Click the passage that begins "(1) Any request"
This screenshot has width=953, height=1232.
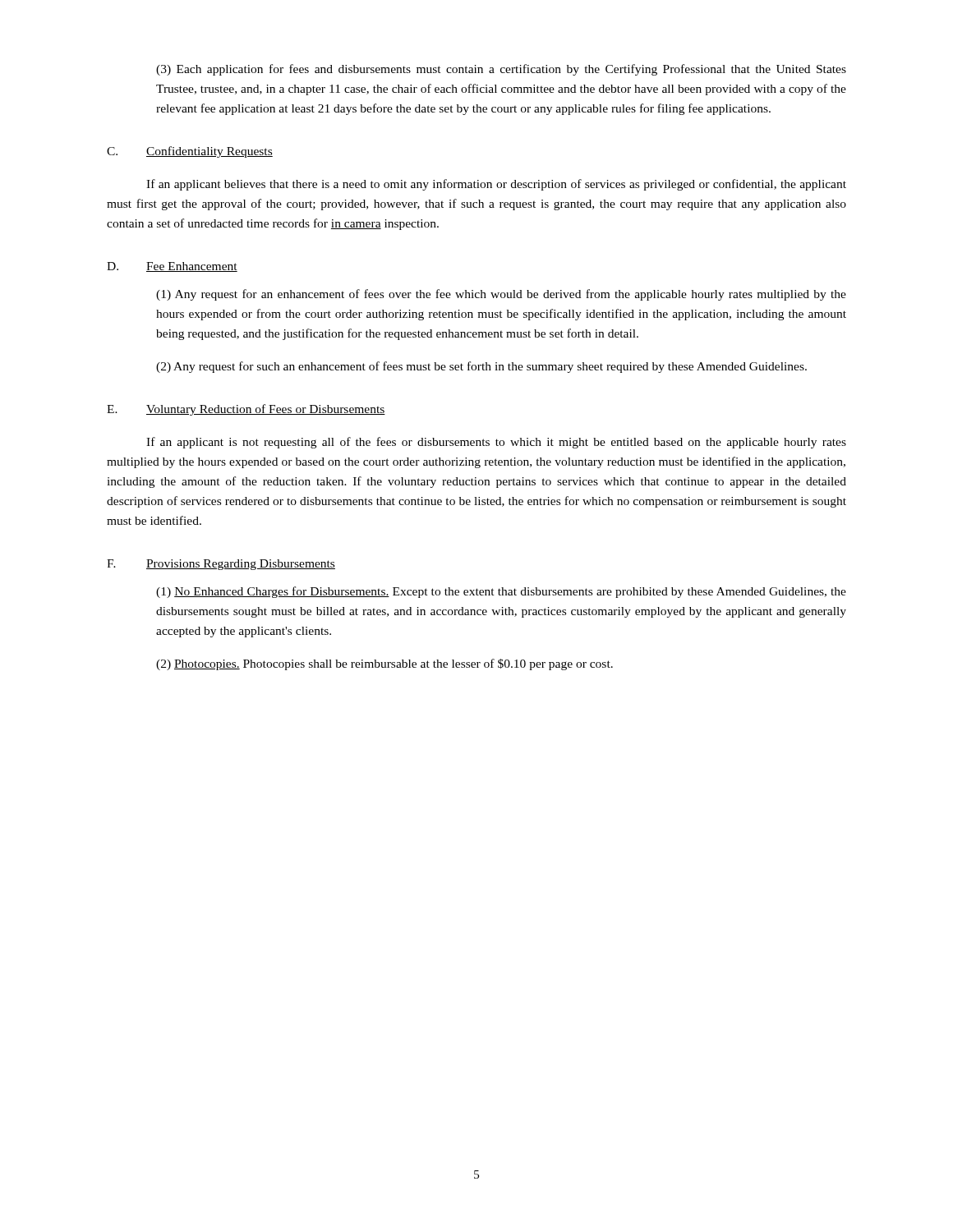pyautogui.click(x=501, y=313)
